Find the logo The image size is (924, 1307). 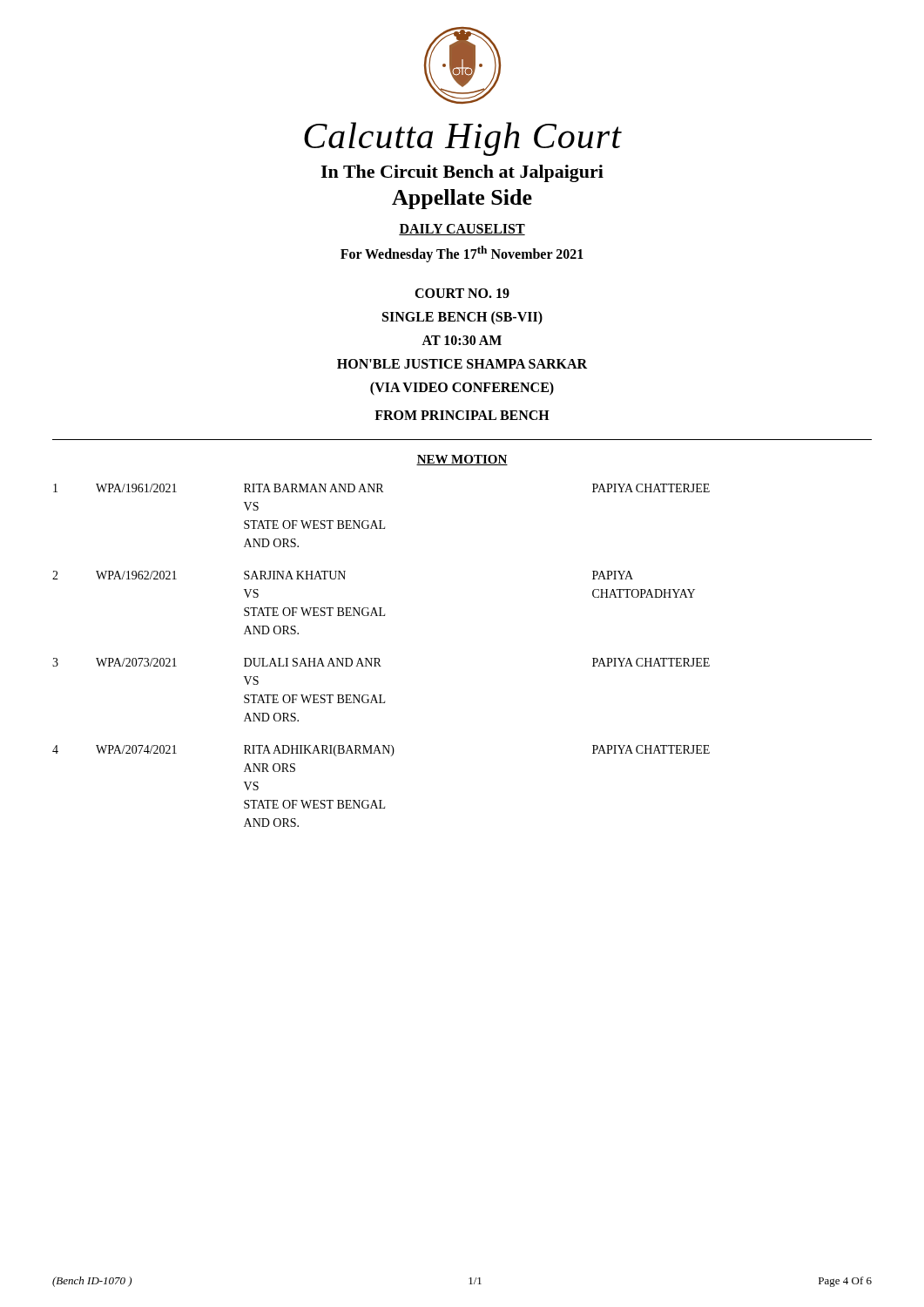[x=462, y=67]
